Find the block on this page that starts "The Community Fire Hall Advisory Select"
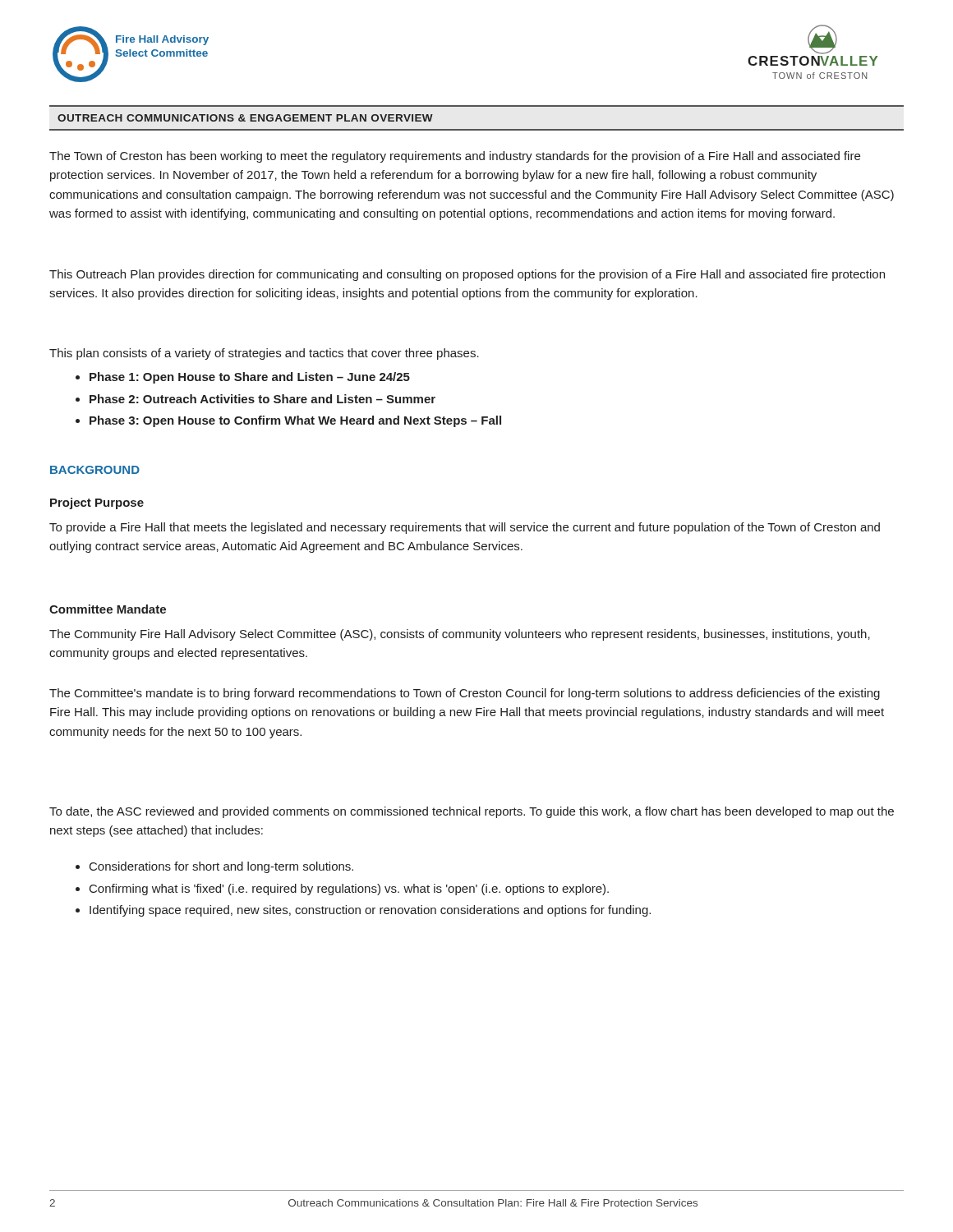Viewport: 953px width, 1232px height. point(460,643)
